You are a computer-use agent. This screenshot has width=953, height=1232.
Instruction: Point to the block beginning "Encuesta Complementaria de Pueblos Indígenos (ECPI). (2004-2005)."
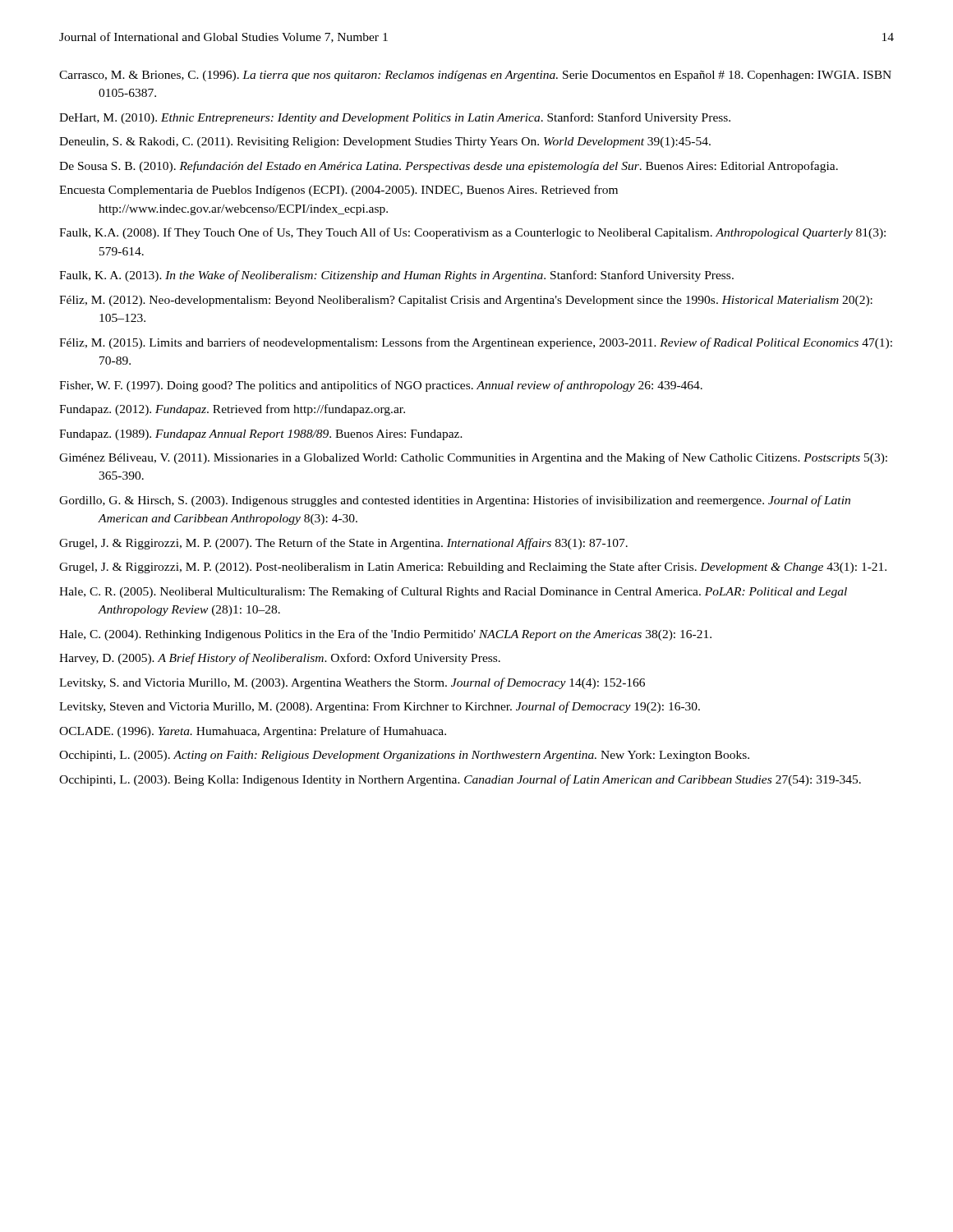coord(339,199)
